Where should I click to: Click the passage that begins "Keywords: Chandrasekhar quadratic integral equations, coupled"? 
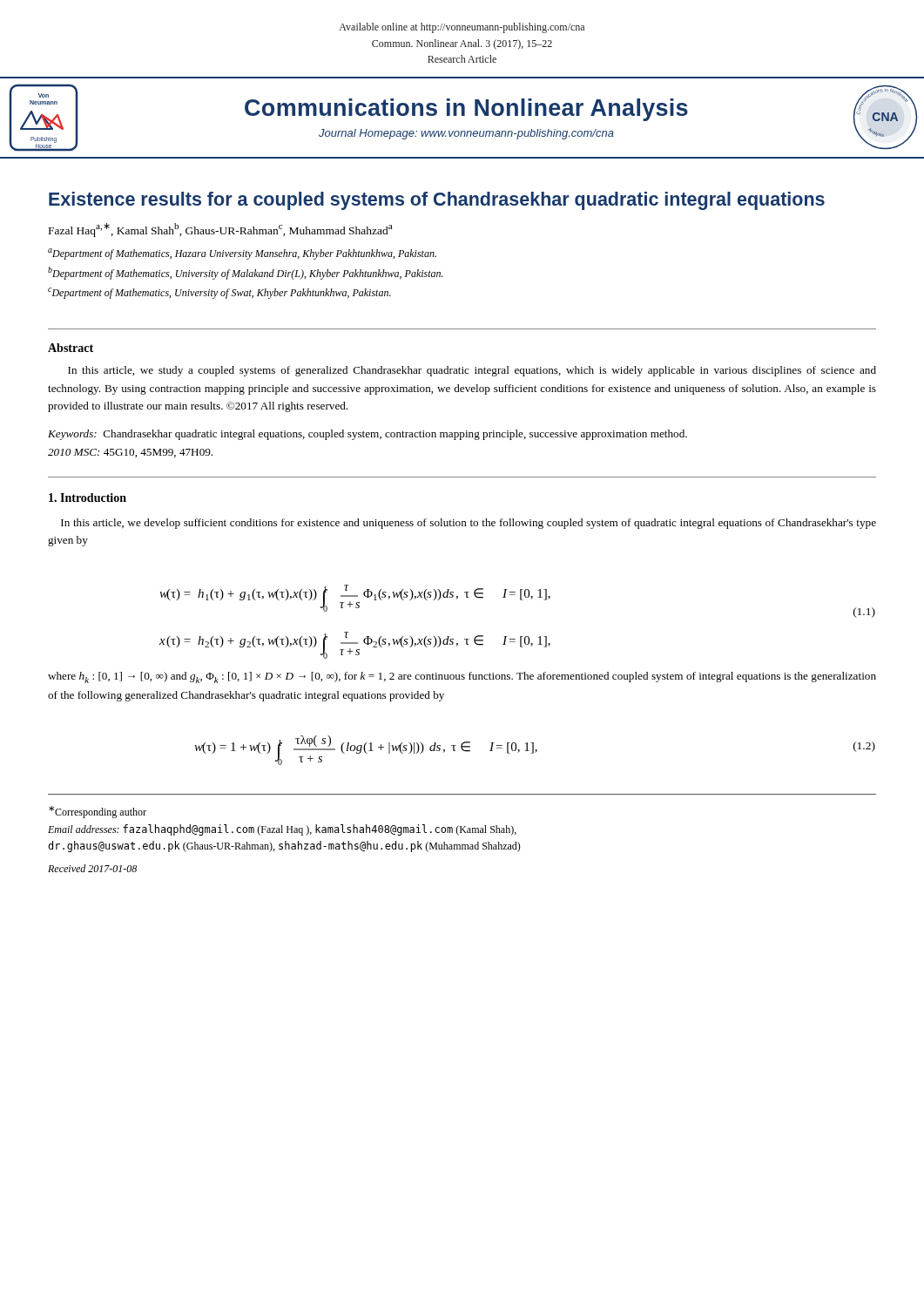368,442
